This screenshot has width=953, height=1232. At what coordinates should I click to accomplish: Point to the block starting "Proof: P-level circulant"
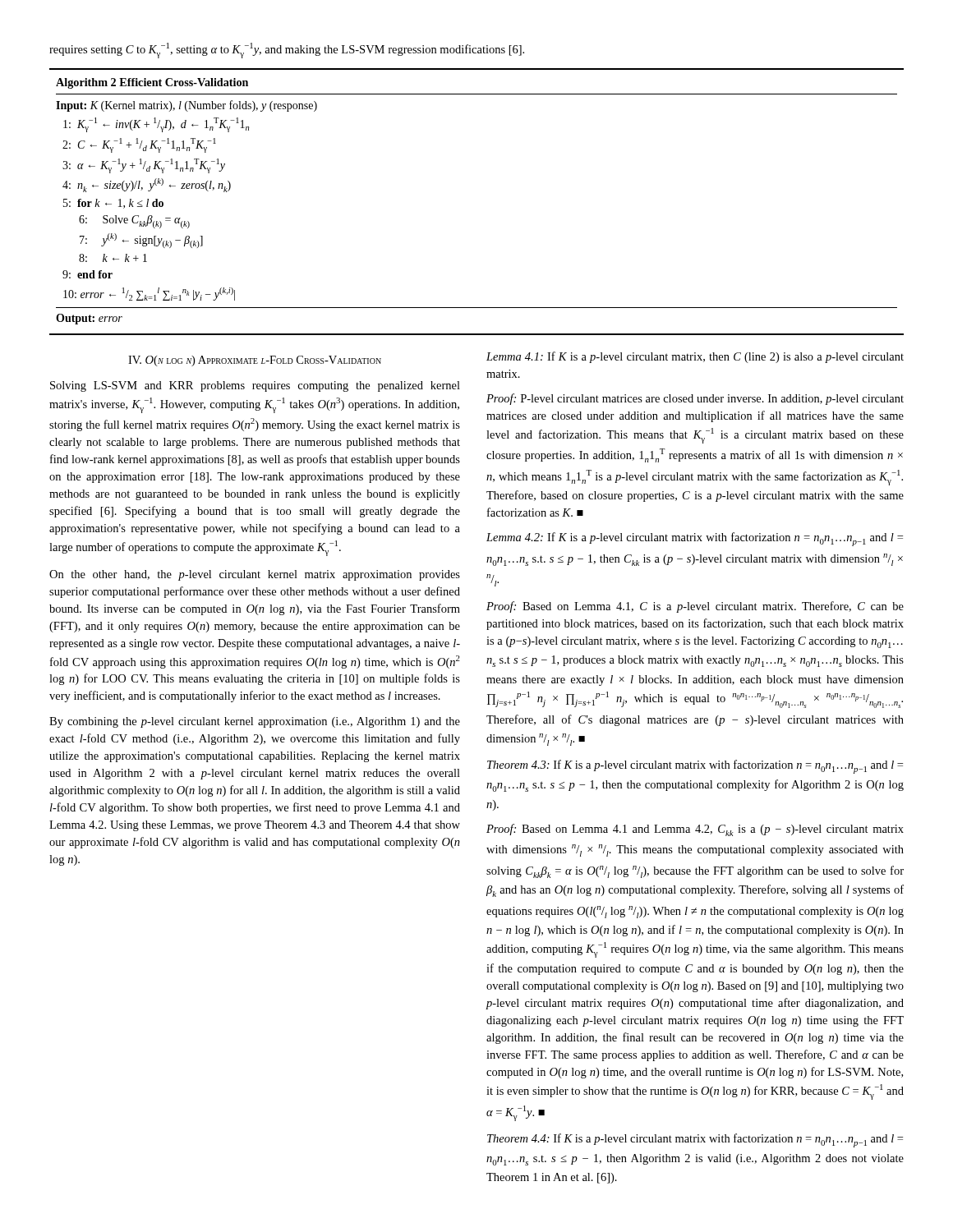tap(695, 455)
